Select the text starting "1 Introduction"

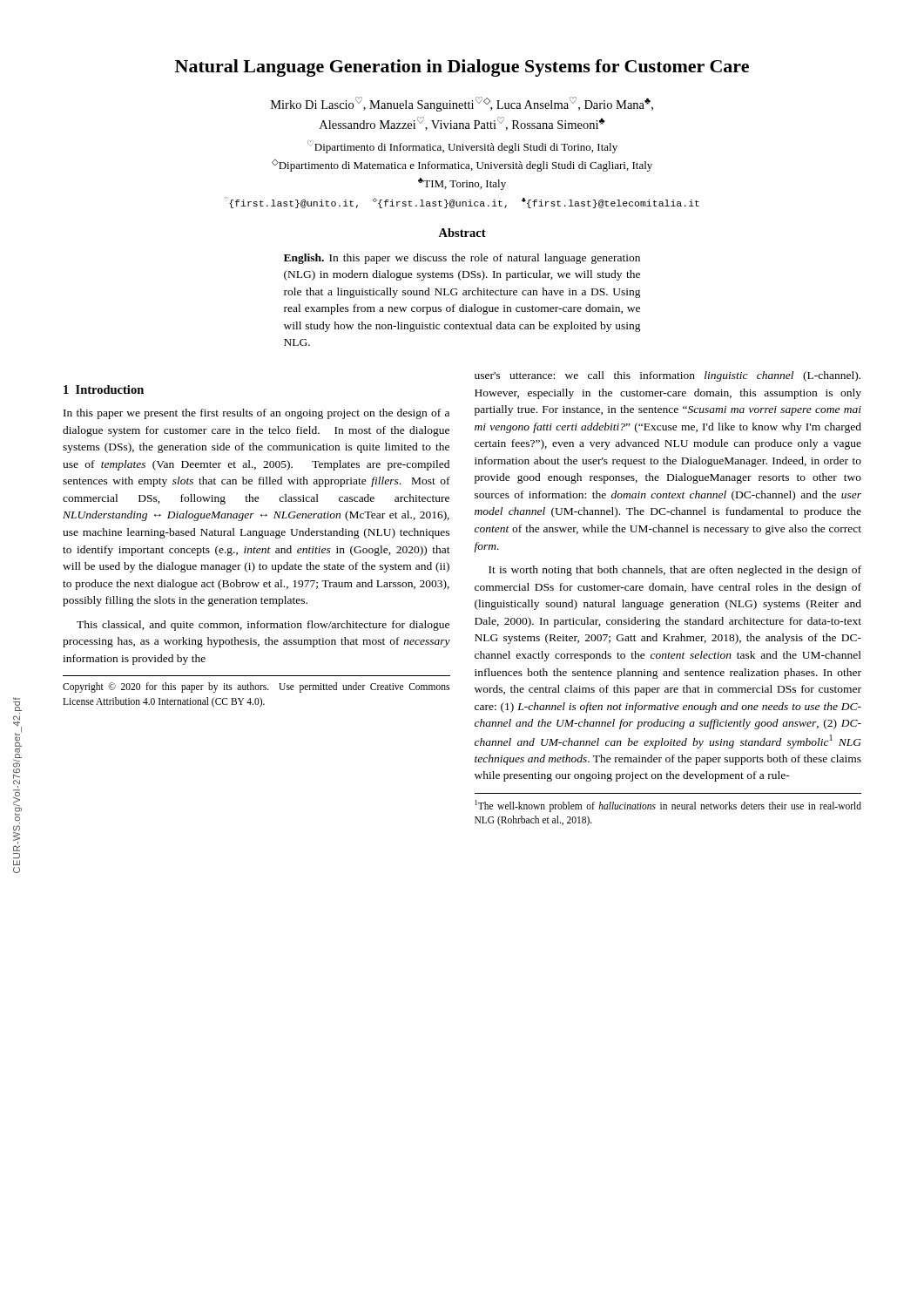[x=103, y=389]
